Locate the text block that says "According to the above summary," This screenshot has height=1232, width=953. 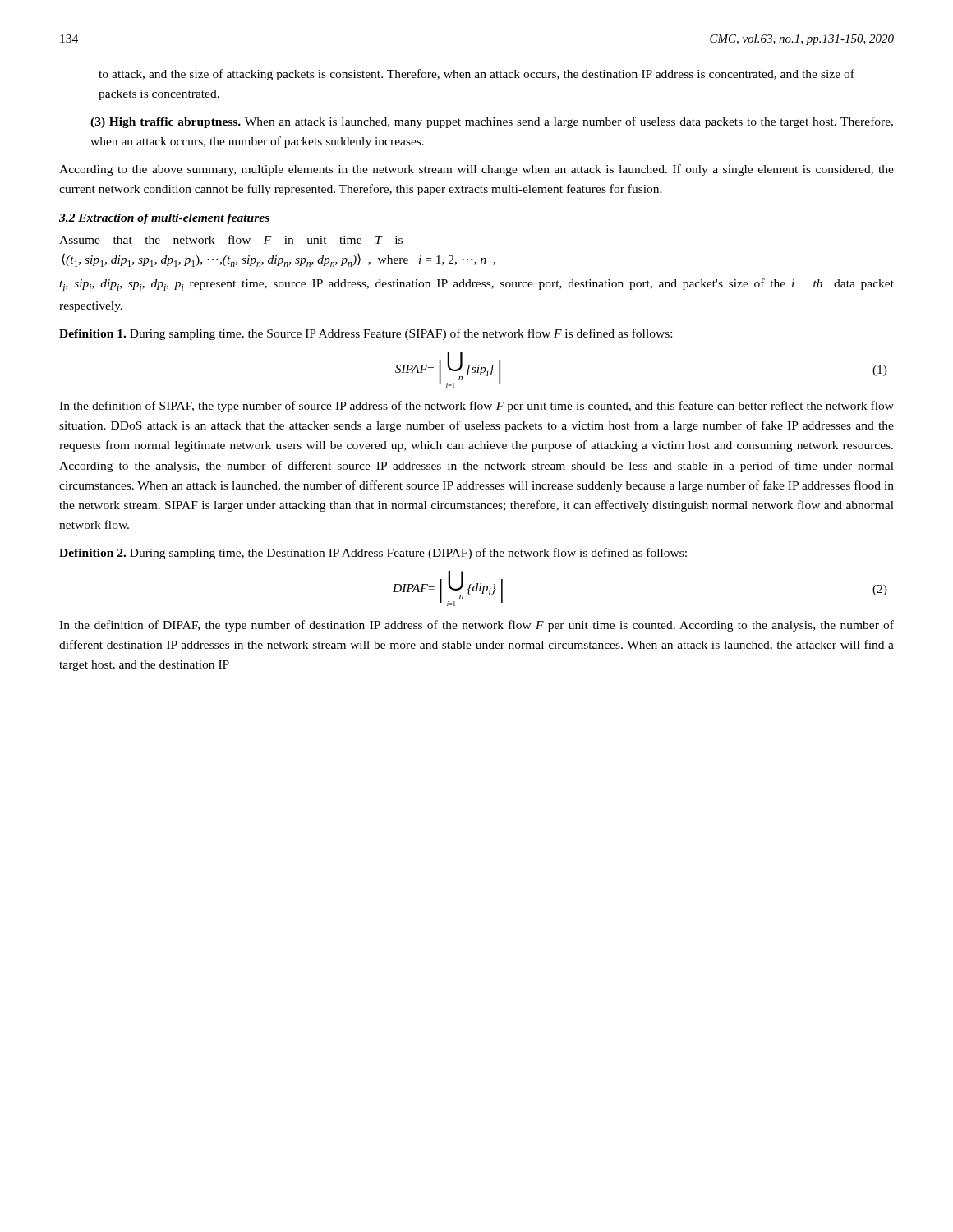pos(476,179)
